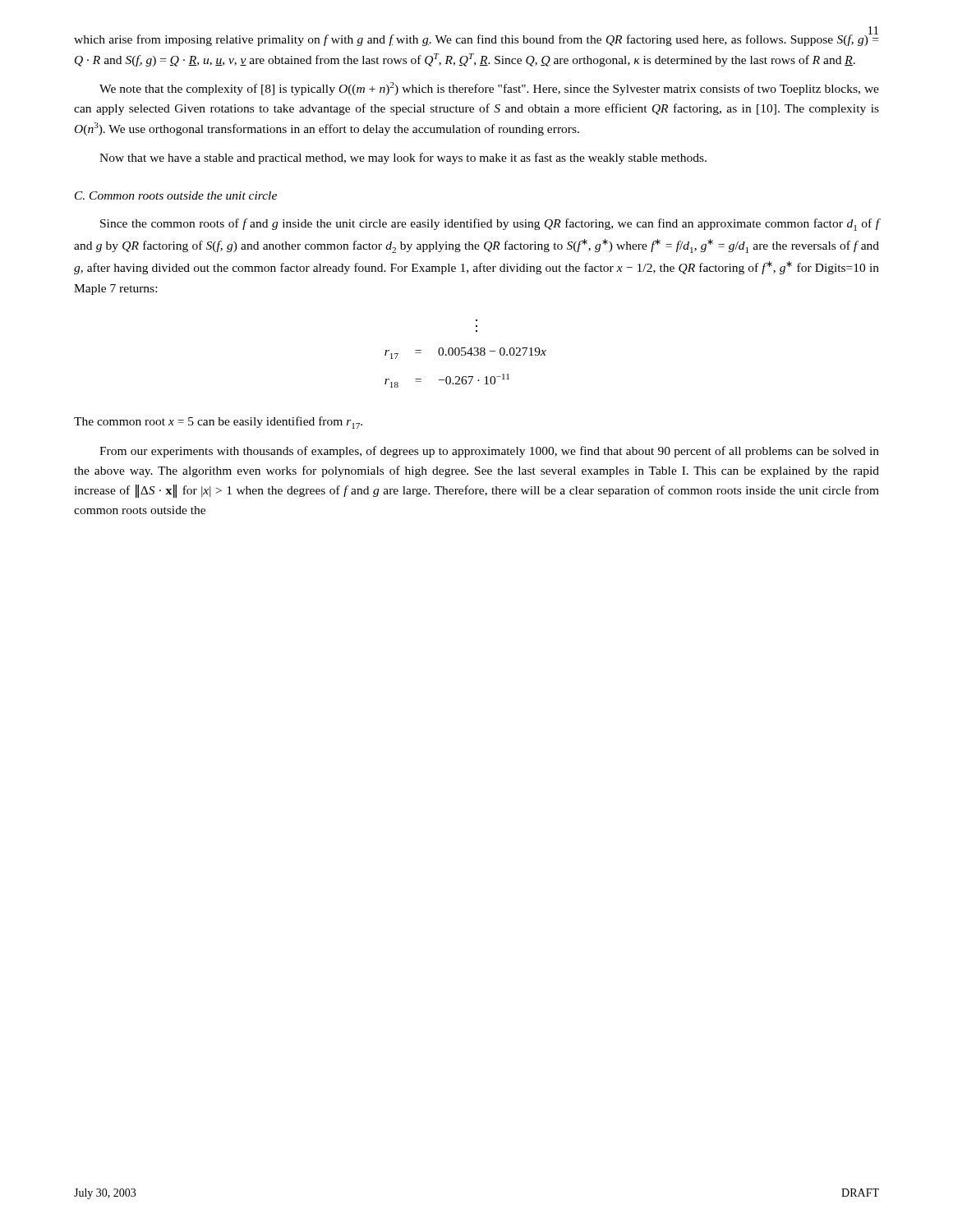Click the formula that begins "⋮ r17 = 0.005438"

pyautogui.click(x=476, y=355)
